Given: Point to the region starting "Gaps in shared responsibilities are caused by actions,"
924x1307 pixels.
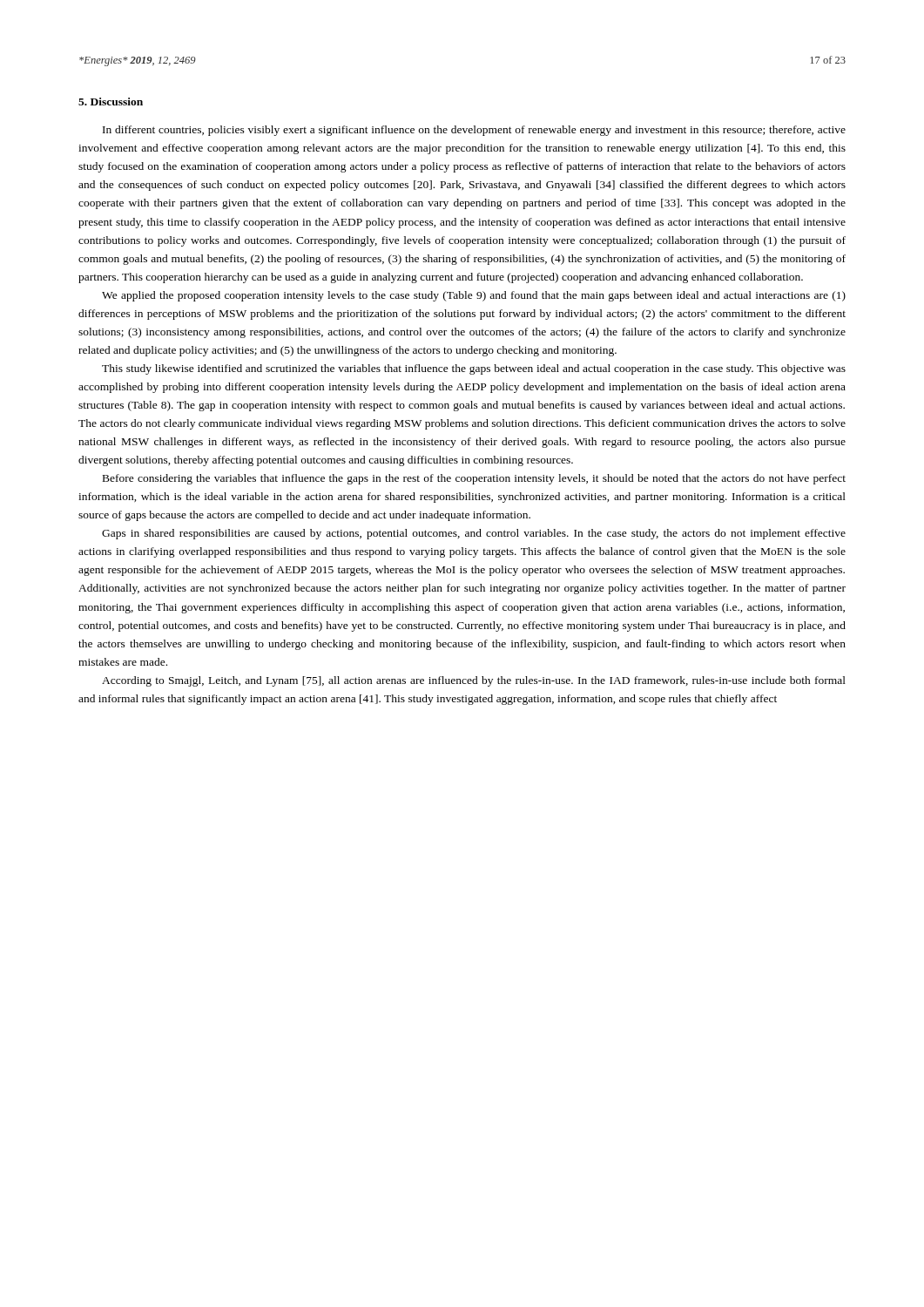Looking at the screenshot, I should coord(462,597).
